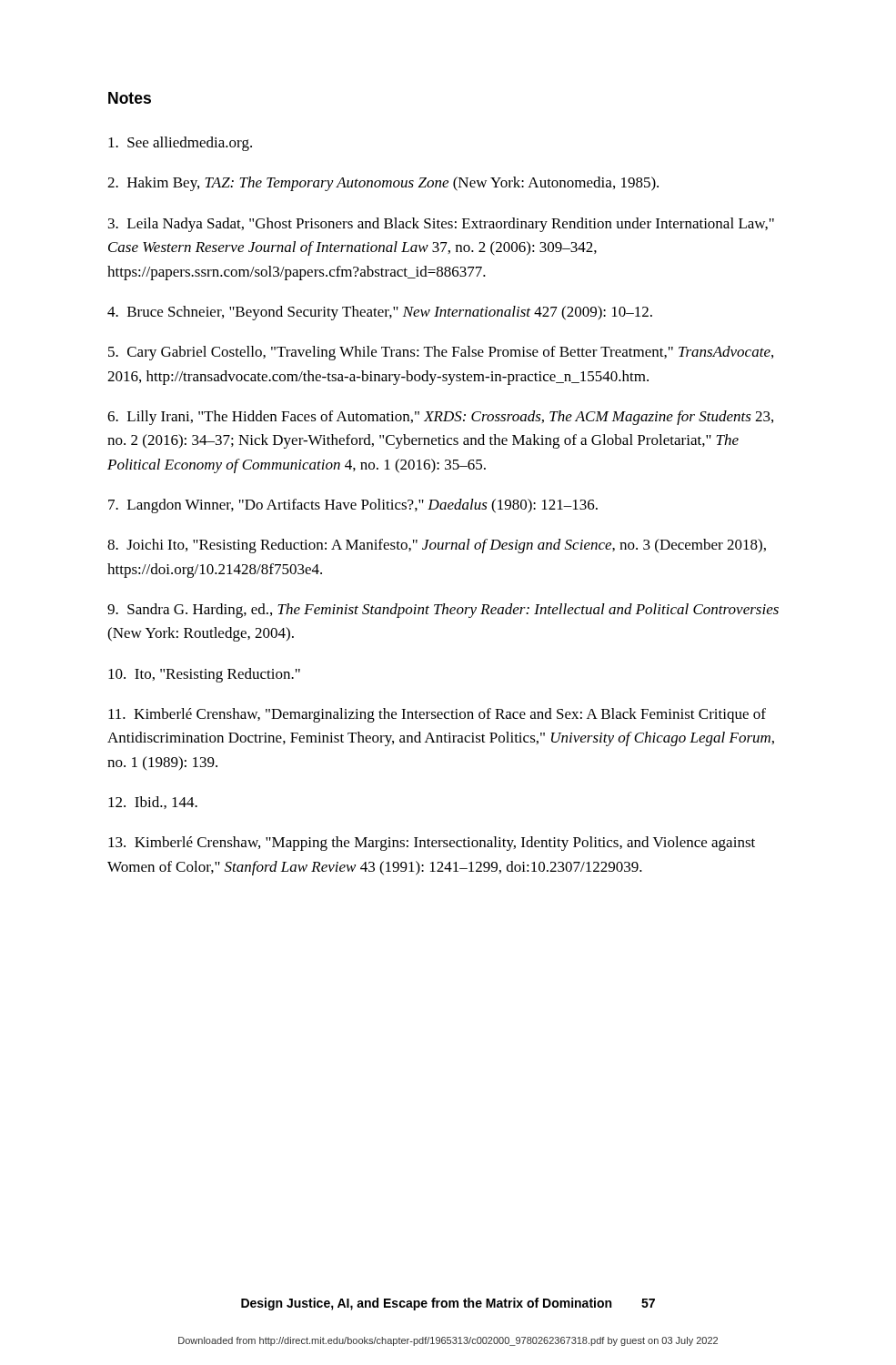Click on the list item with the text "13. Kimberlé Crenshaw, "Mapping"
The image size is (896, 1365).
(x=431, y=854)
